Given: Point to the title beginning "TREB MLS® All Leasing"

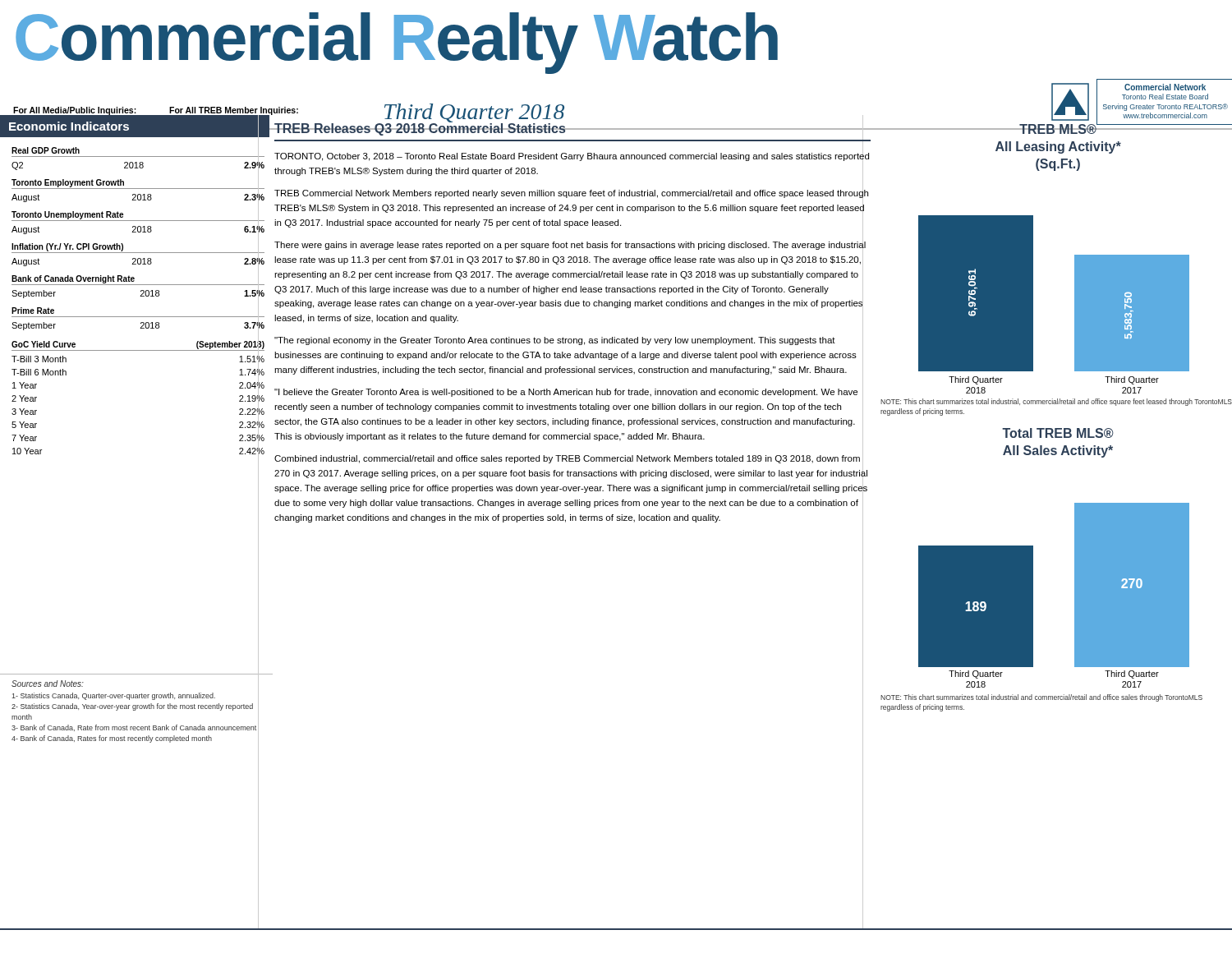Looking at the screenshot, I should [1058, 146].
